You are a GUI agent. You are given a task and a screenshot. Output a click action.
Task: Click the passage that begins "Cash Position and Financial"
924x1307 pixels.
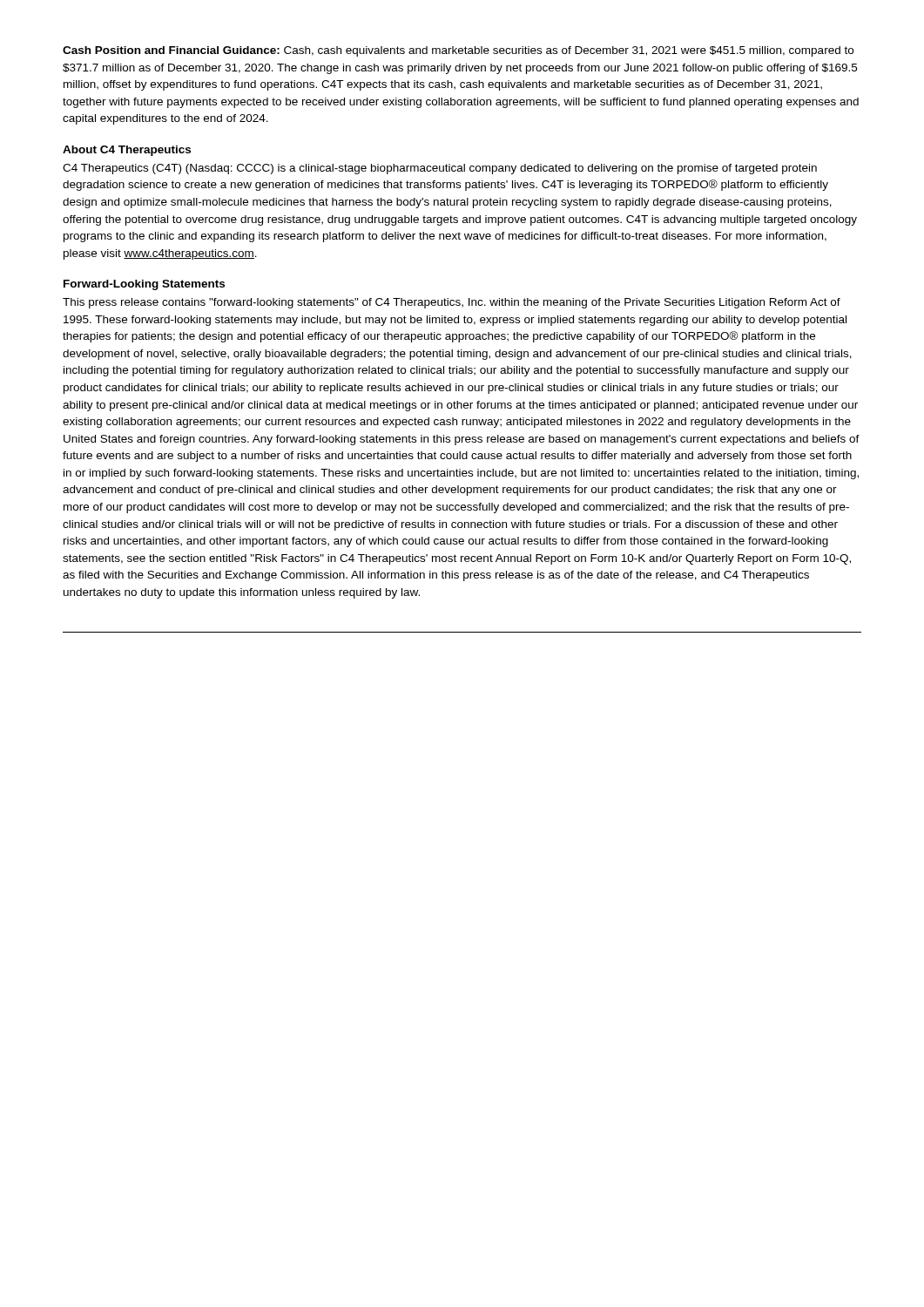(x=461, y=84)
